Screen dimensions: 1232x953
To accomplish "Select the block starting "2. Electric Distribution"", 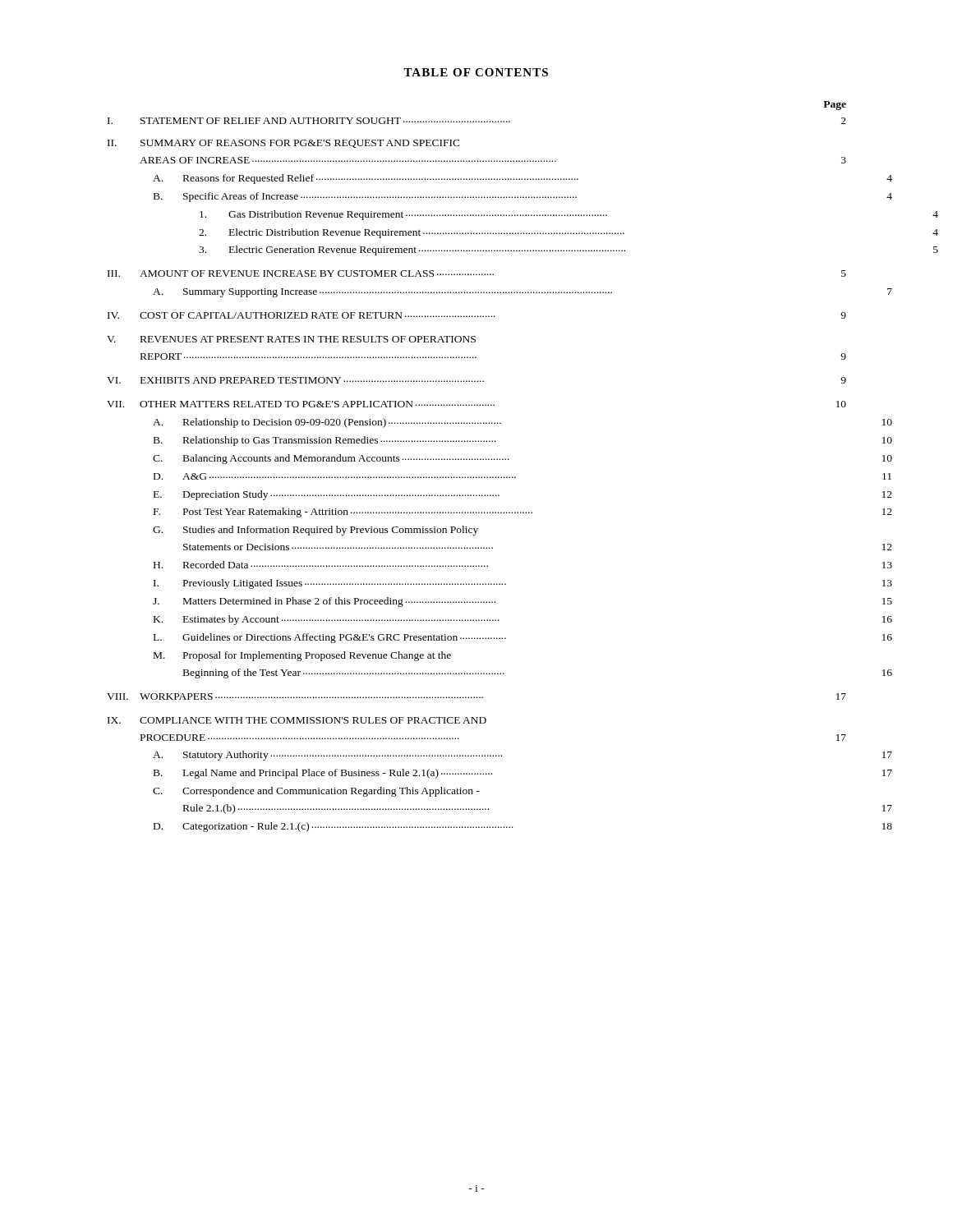I will point(569,232).
